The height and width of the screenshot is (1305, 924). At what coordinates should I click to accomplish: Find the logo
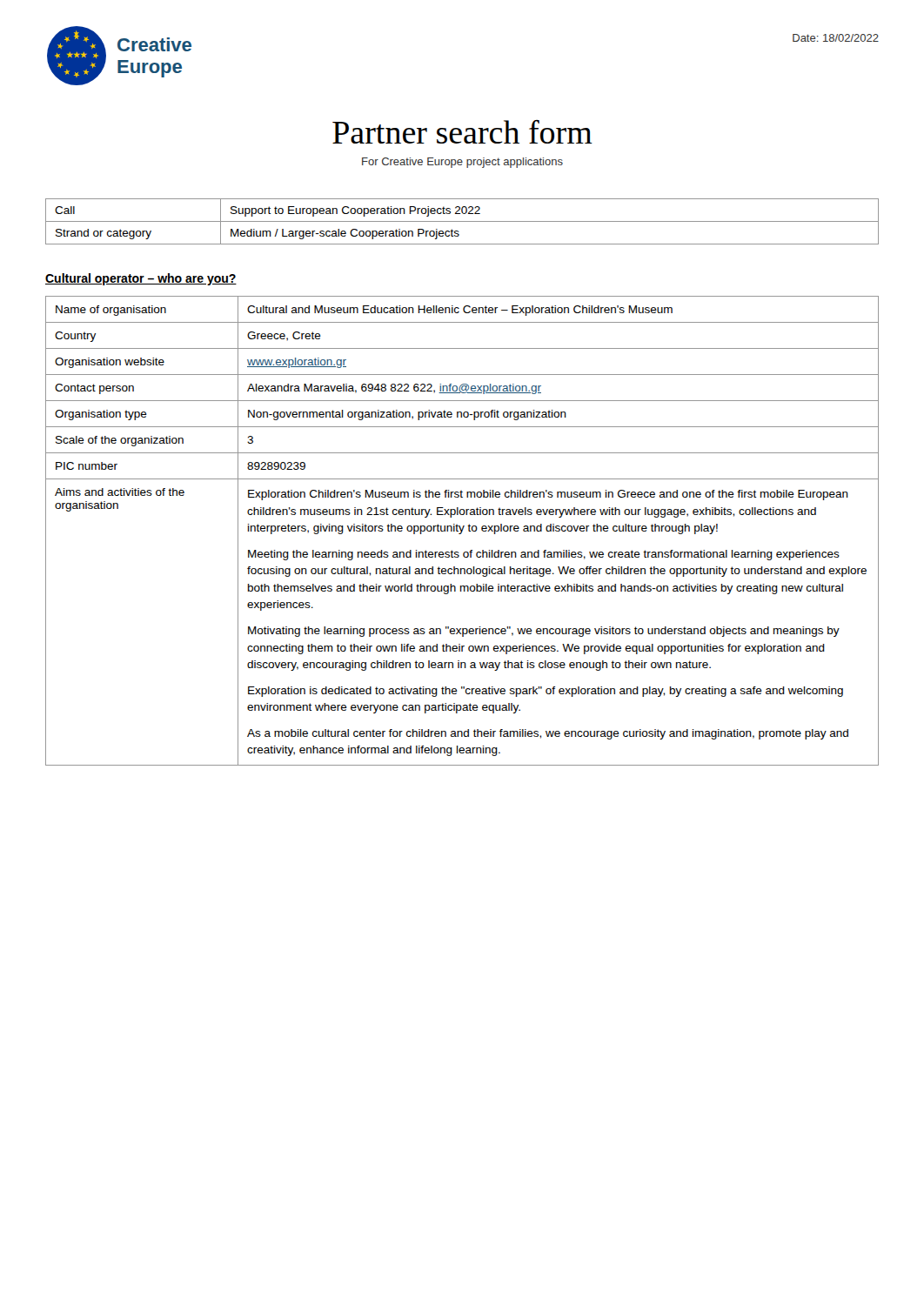pos(119,56)
